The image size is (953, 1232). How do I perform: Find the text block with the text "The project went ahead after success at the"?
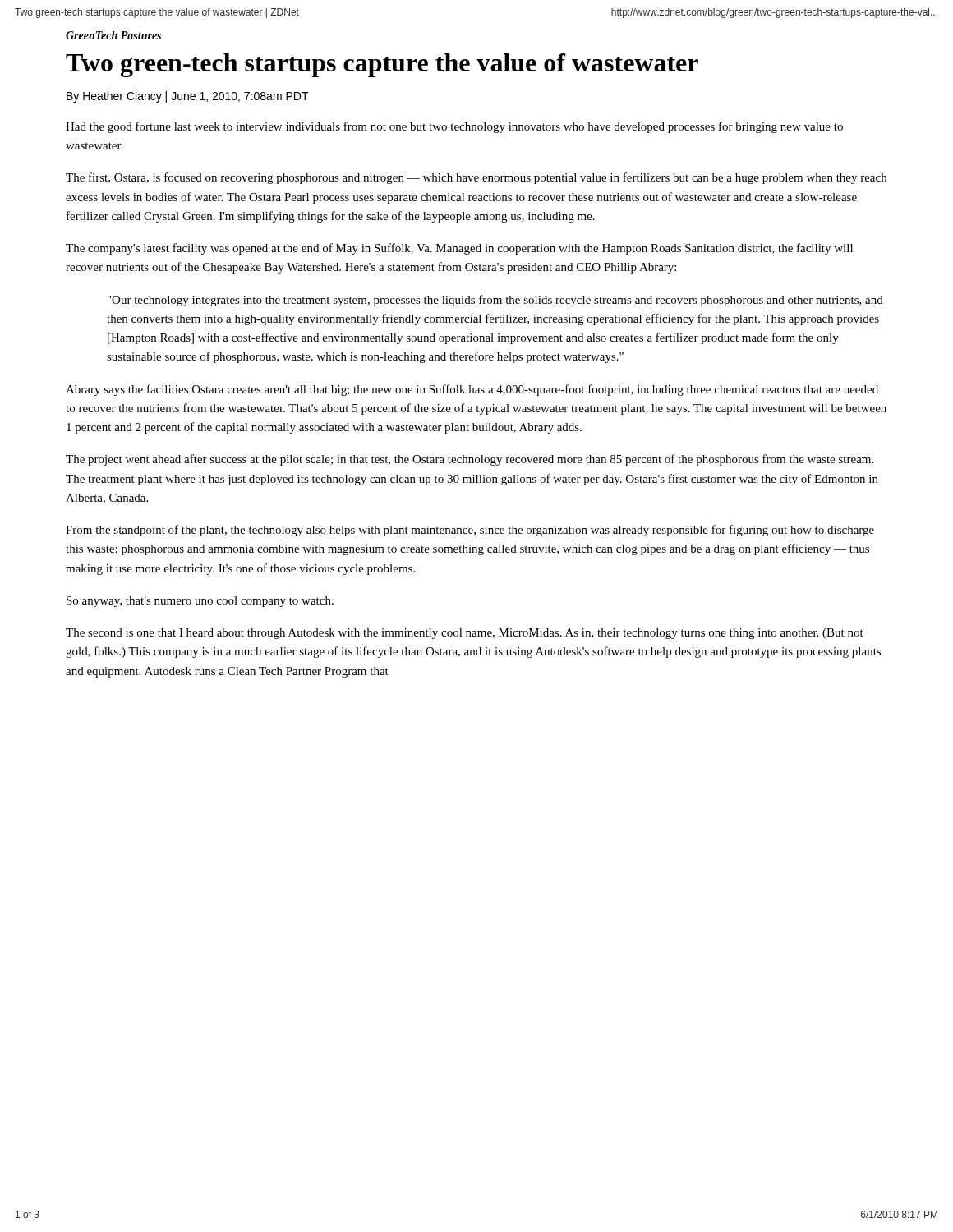pyautogui.click(x=472, y=478)
